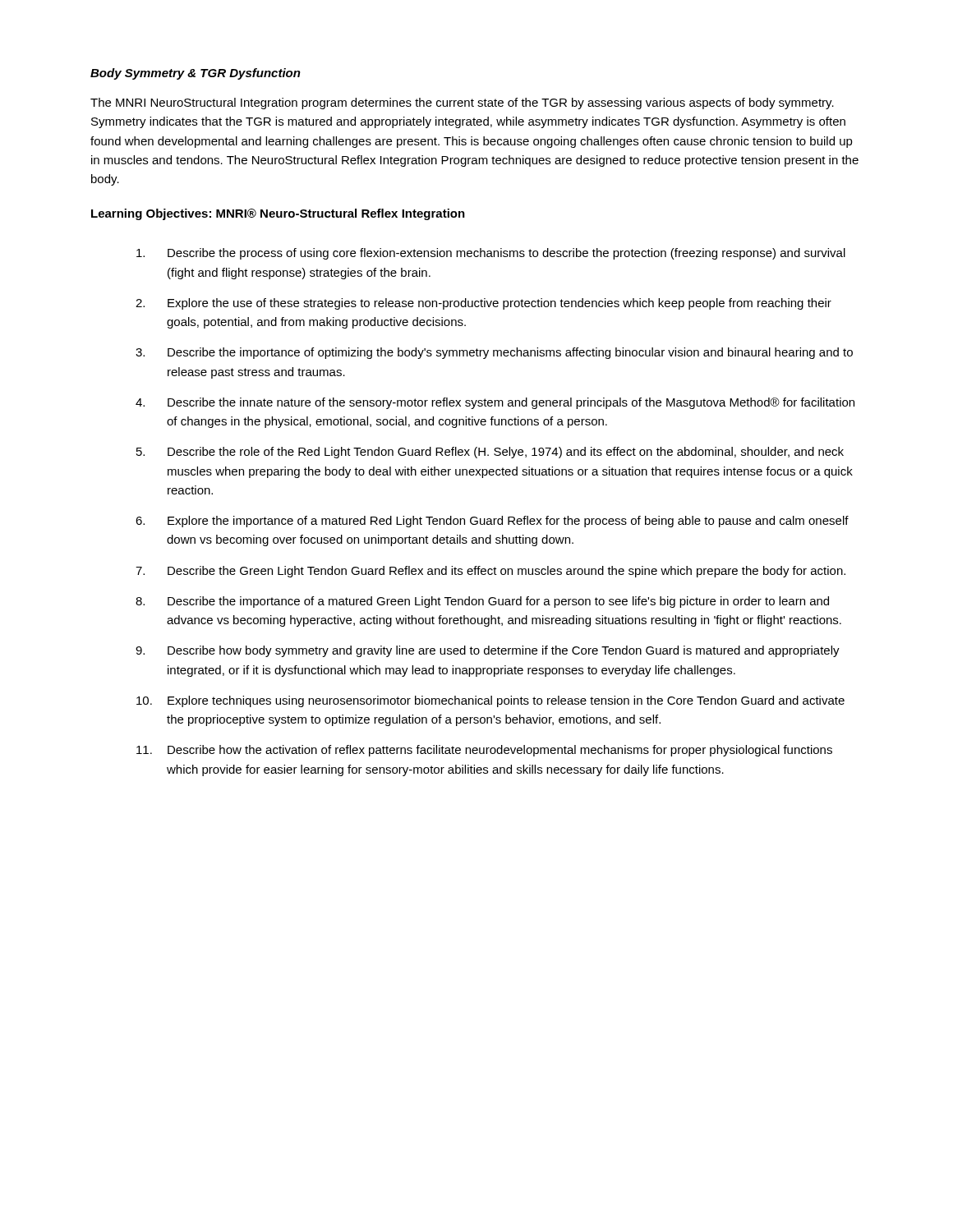This screenshot has width=953, height=1232.
Task: Point to the block beginning "9. Describe how body symmetry and gravity"
Action: 499,660
